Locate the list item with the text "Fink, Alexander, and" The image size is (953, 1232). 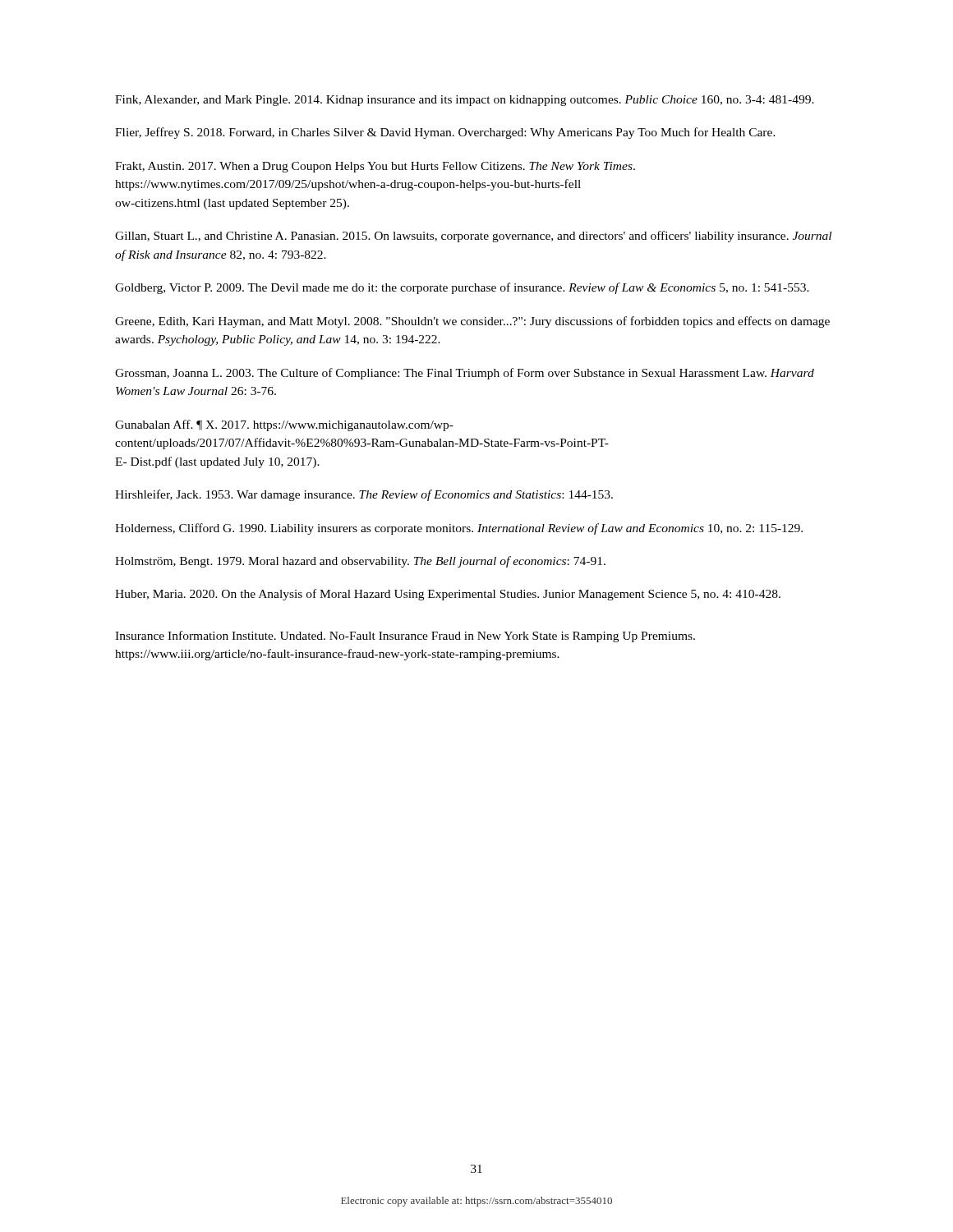click(476, 100)
